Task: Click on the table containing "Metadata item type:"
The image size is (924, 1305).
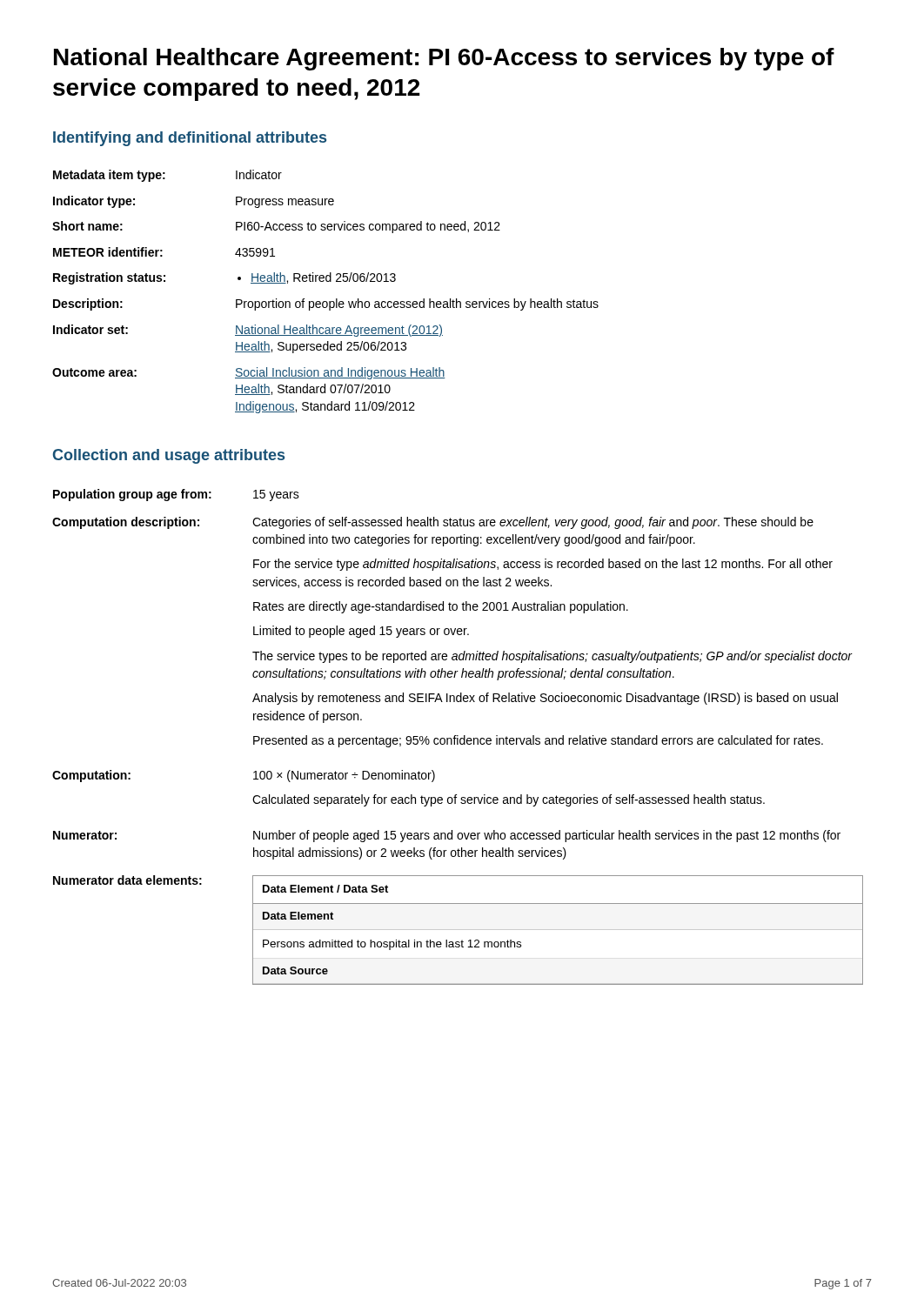Action: coord(462,291)
